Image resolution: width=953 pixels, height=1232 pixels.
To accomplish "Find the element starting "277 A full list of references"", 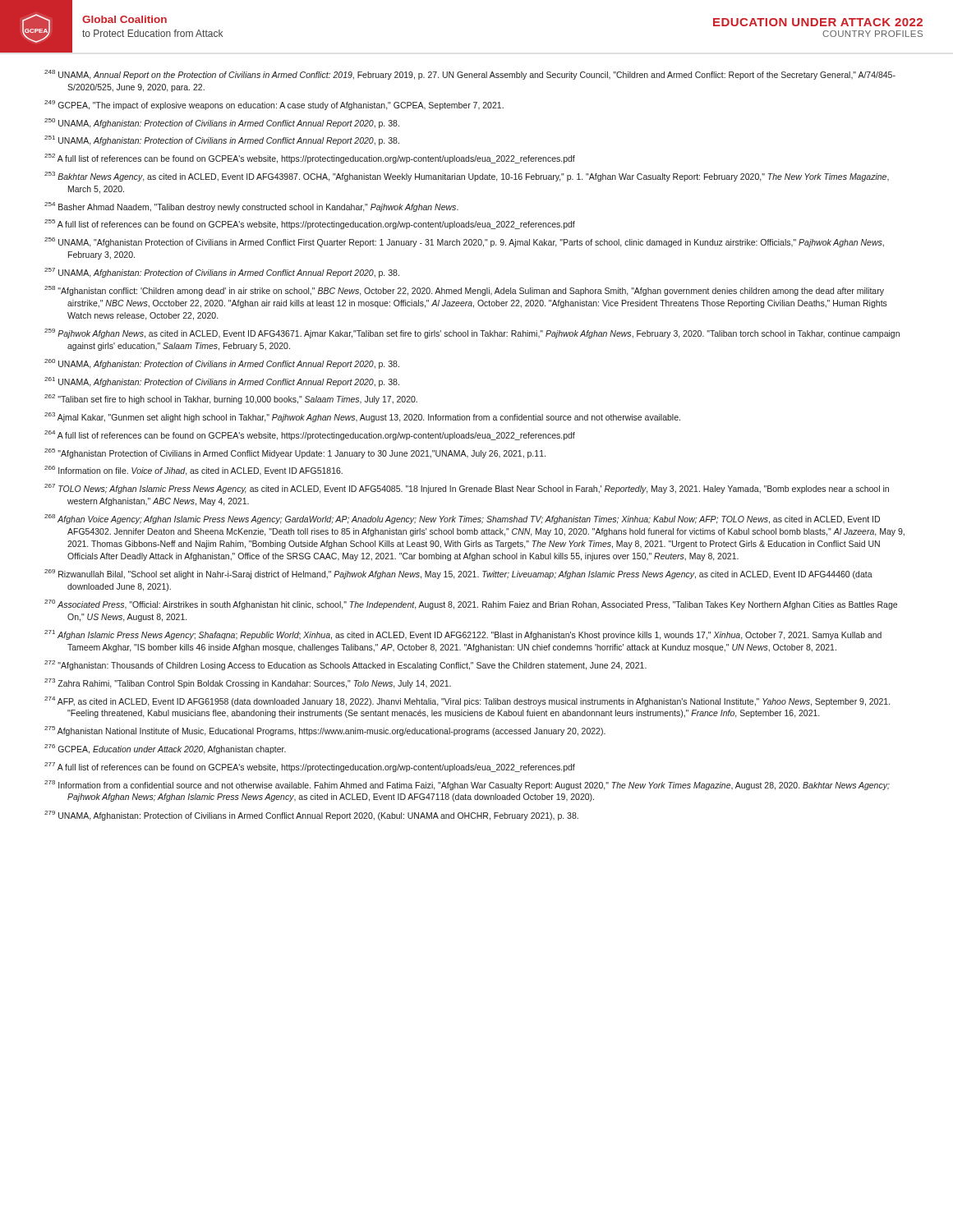I will pos(310,766).
